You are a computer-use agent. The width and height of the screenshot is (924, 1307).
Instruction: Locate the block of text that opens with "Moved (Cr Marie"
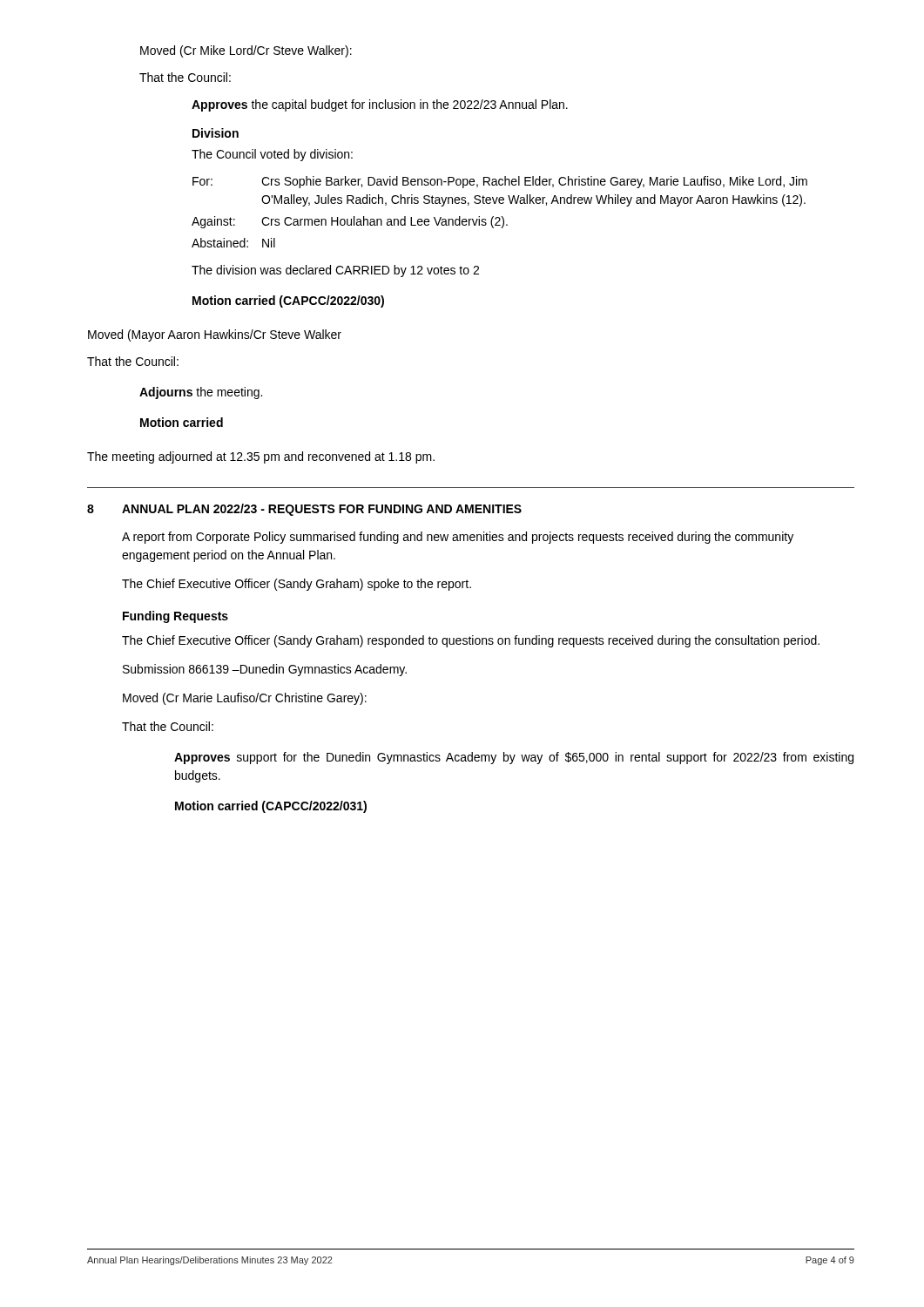tap(245, 698)
